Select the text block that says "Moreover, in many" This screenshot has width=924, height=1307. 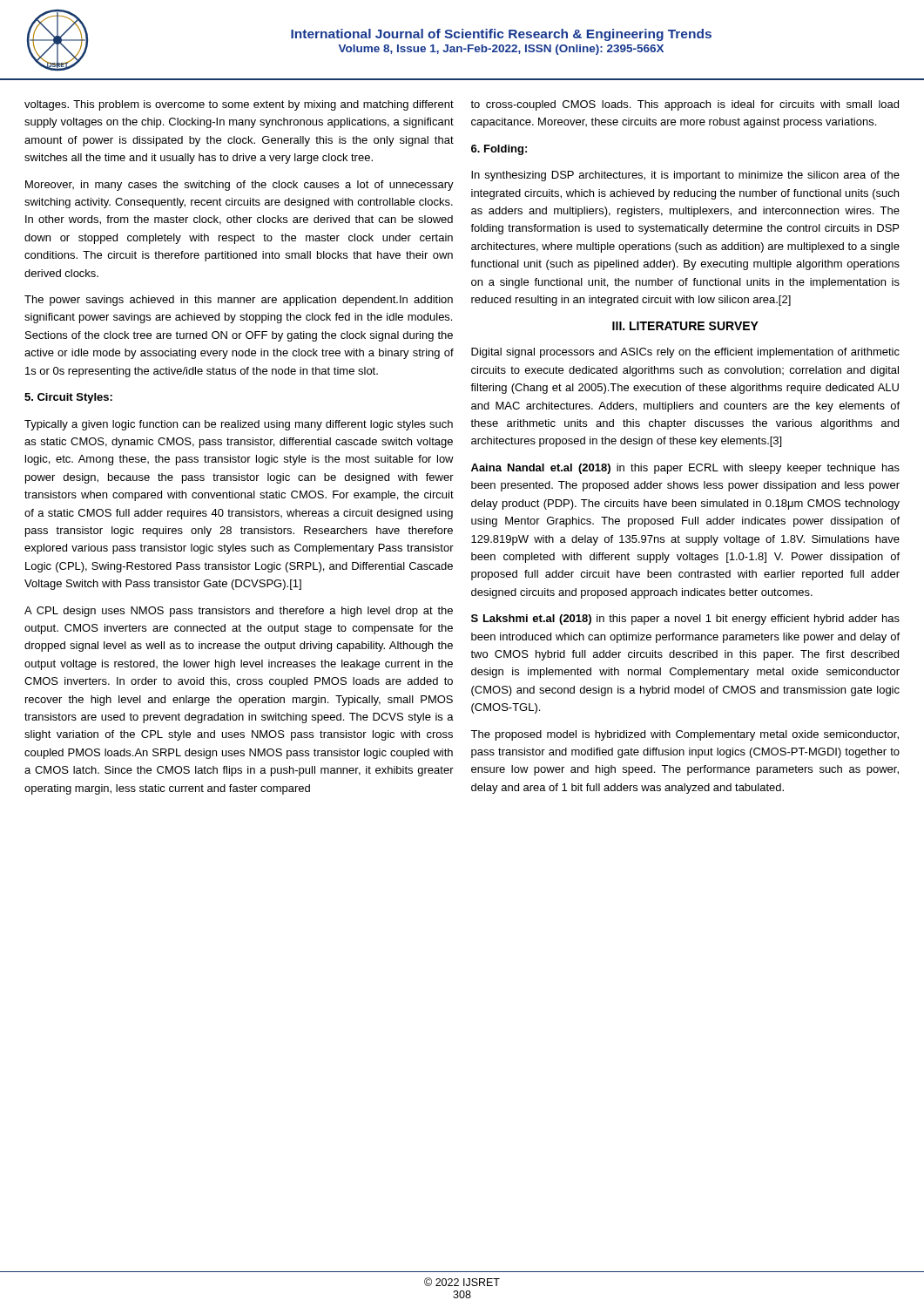(x=239, y=229)
